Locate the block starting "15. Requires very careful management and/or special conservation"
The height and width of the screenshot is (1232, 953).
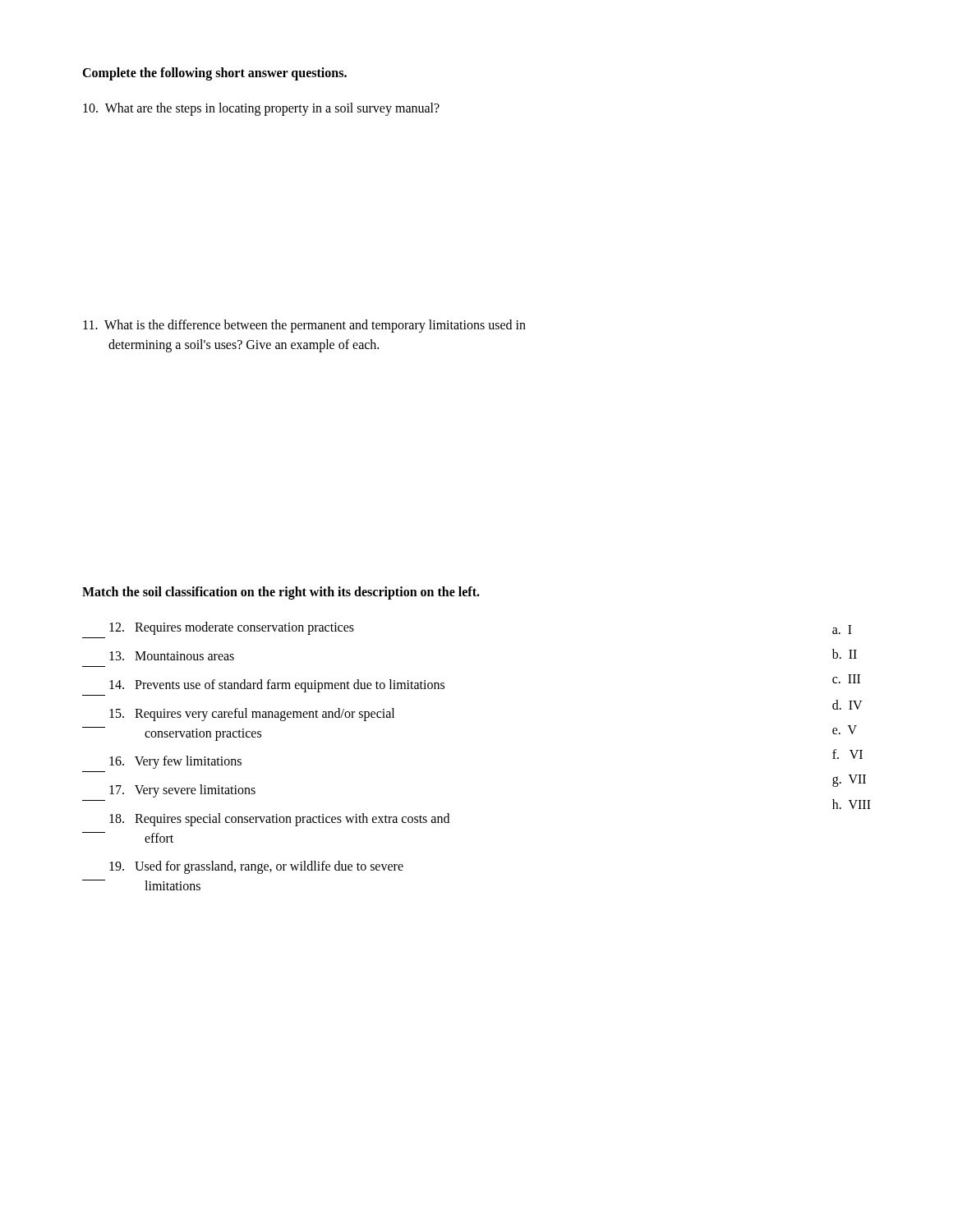pyautogui.click(x=239, y=724)
